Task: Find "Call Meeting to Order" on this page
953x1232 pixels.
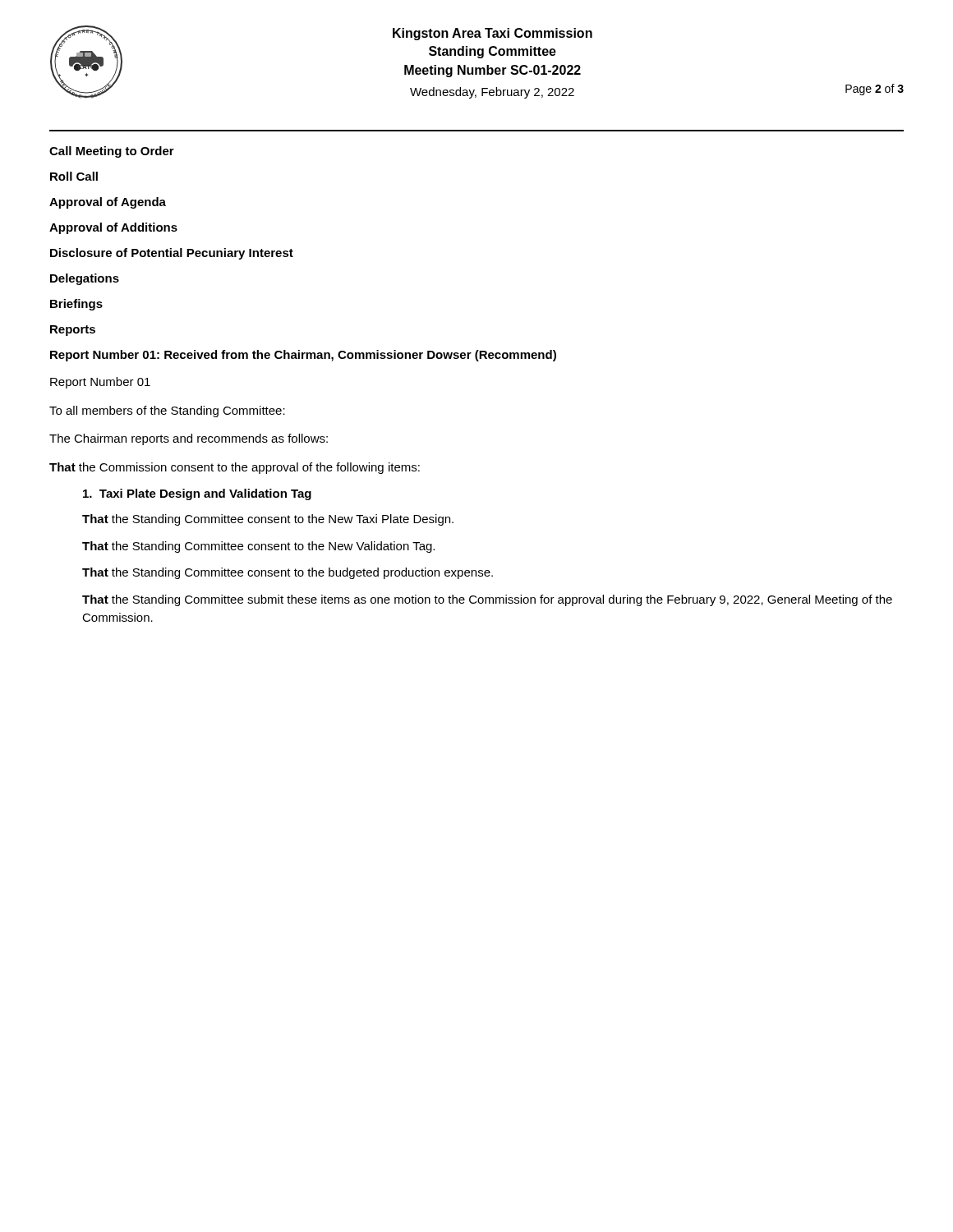Action: 112,152
